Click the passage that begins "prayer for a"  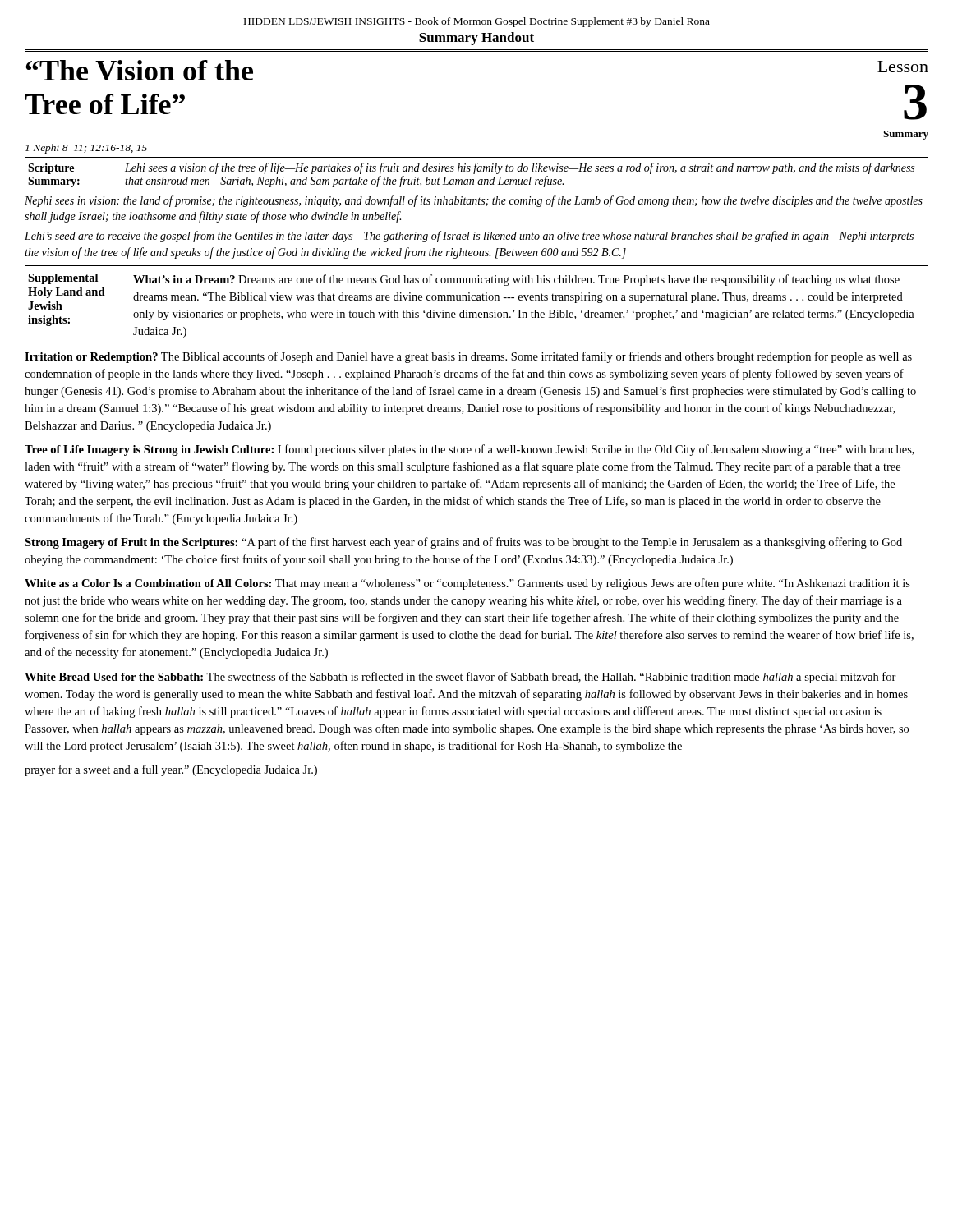point(171,769)
